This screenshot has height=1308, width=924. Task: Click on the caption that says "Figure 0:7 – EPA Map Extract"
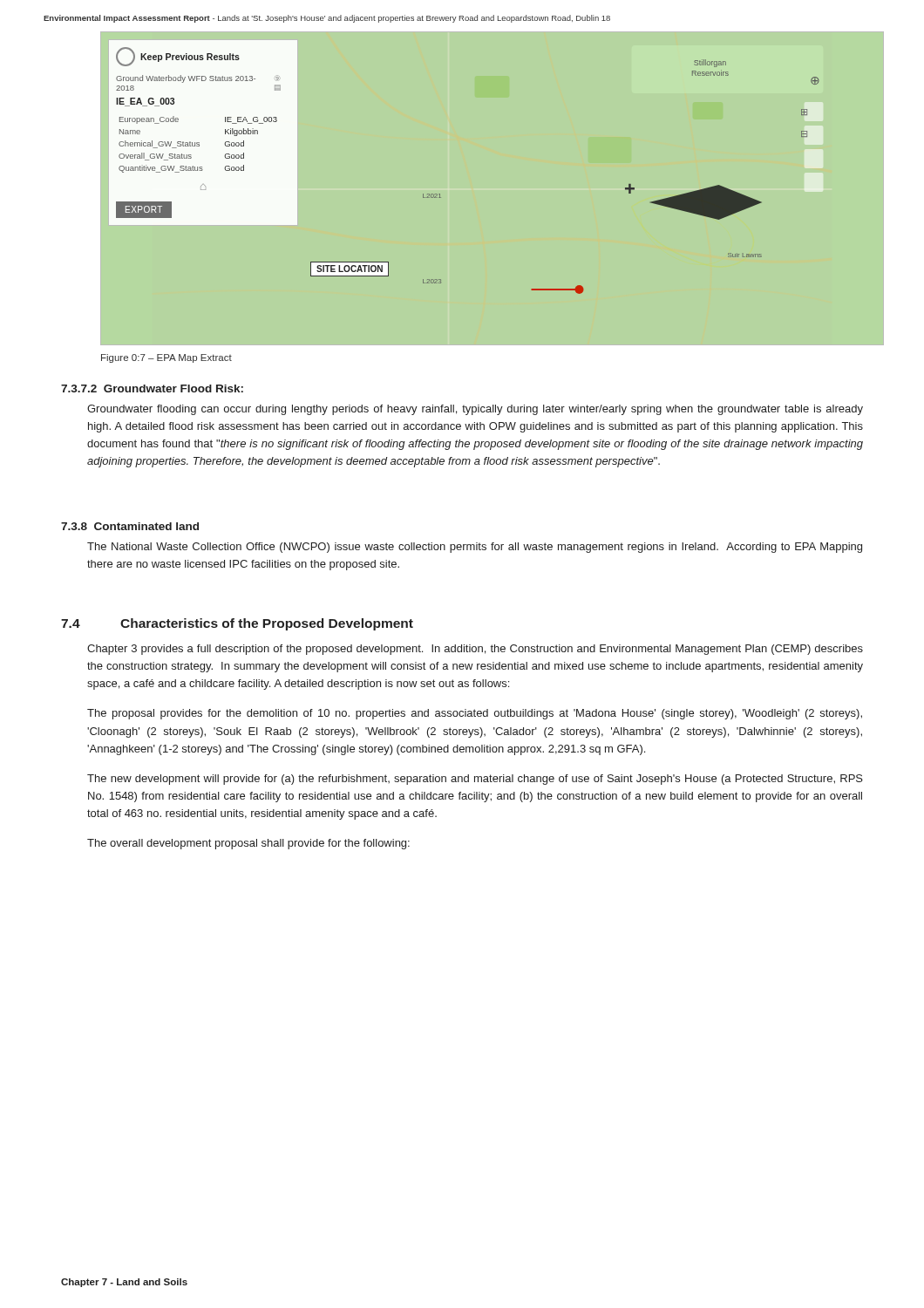coord(166,357)
